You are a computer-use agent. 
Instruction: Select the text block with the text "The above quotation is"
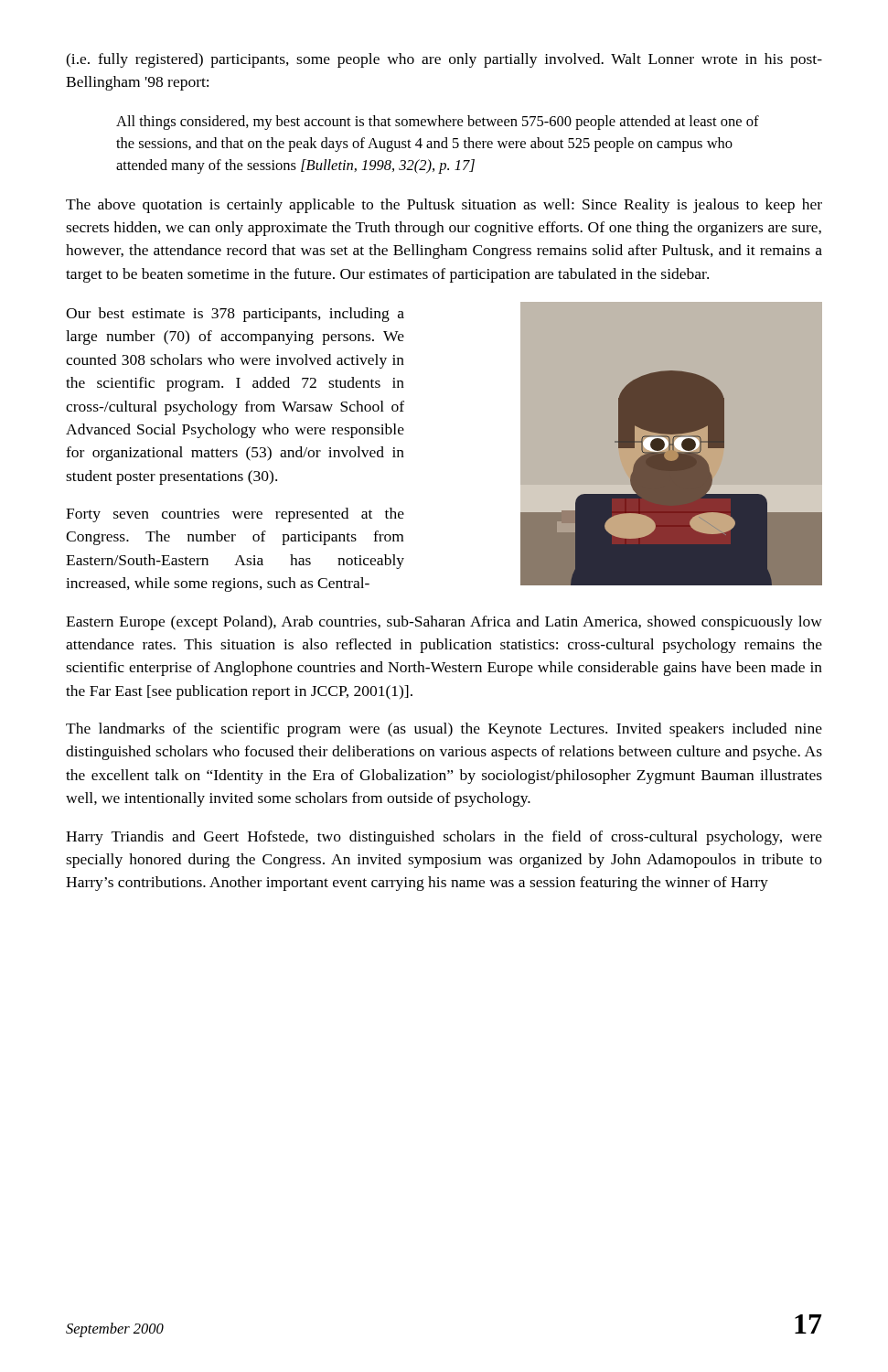point(444,238)
